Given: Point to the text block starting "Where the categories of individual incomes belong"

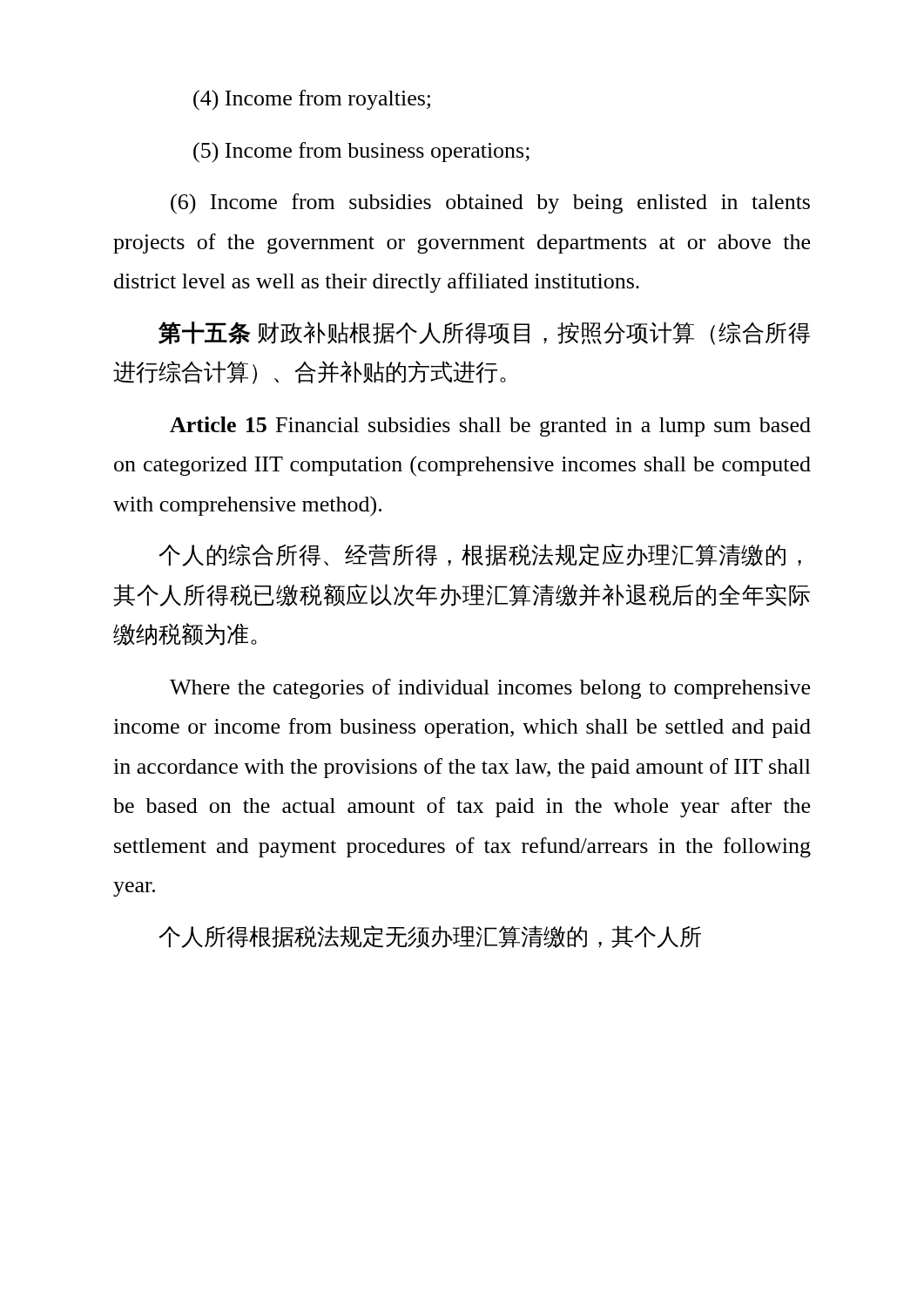Looking at the screenshot, I should point(490,689).
